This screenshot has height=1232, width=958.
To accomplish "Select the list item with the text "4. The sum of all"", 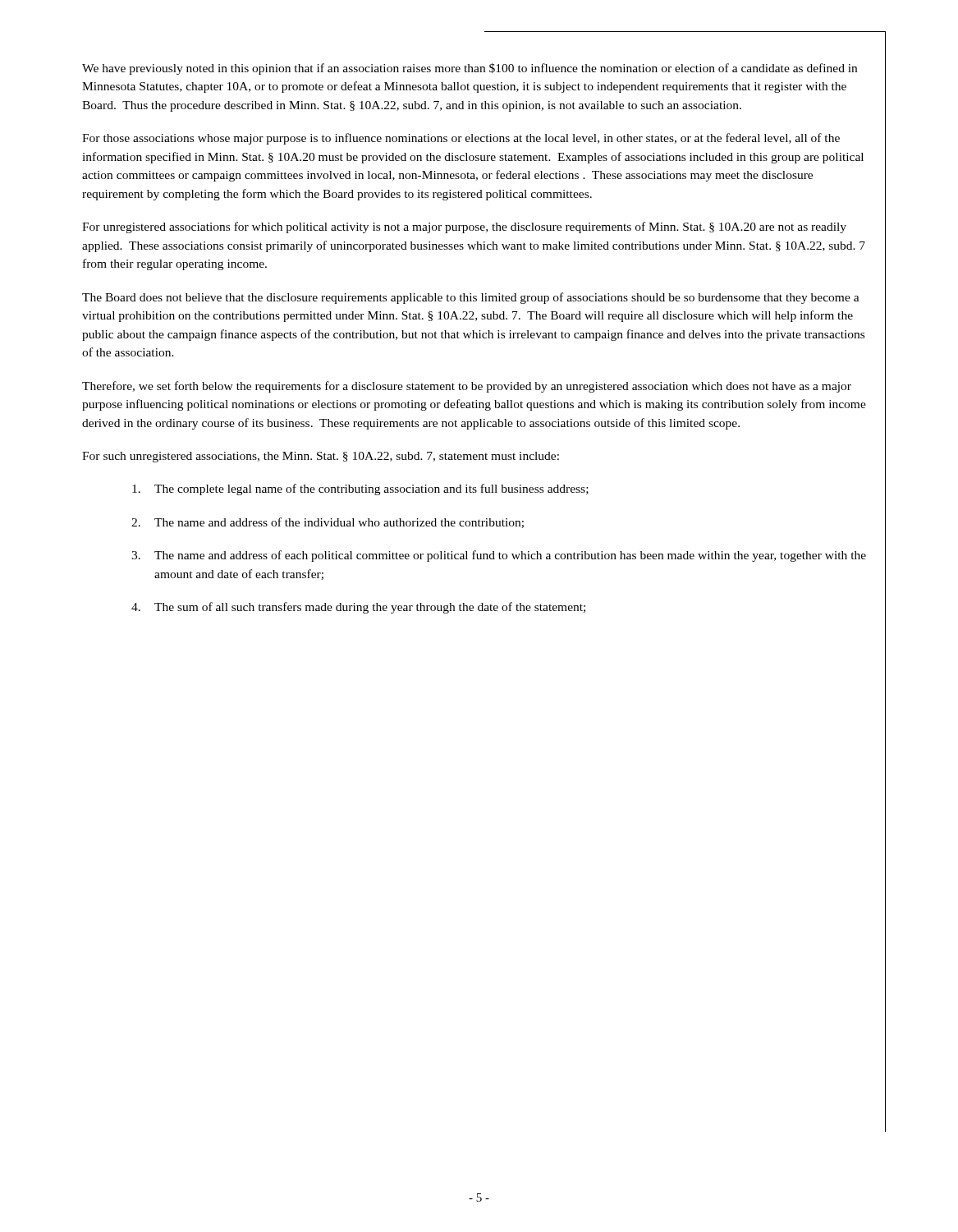I will (504, 607).
